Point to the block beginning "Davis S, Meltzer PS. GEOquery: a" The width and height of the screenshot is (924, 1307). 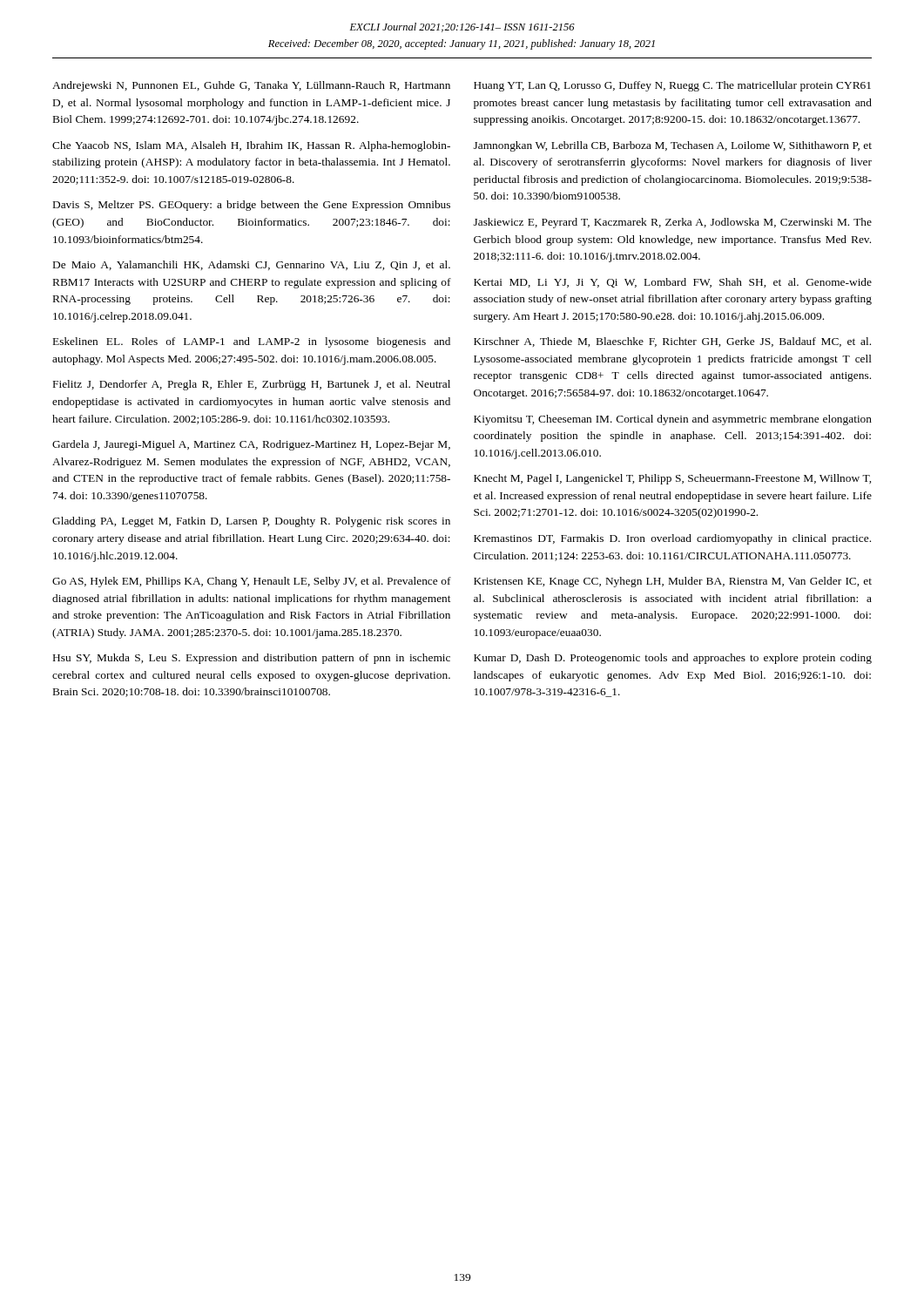point(251,222)
